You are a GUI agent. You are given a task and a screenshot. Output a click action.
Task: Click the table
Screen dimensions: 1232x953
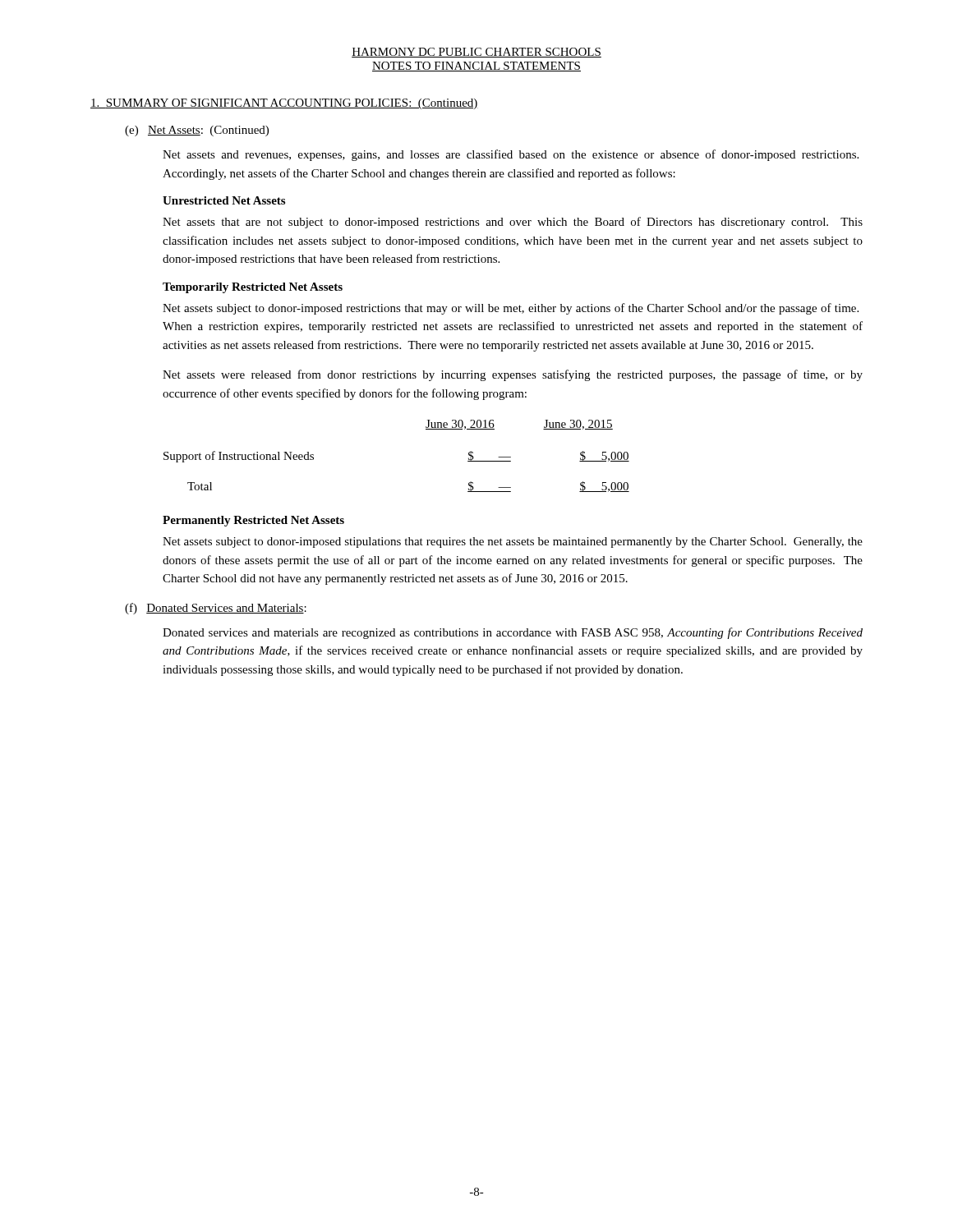(x=513, y=458)
